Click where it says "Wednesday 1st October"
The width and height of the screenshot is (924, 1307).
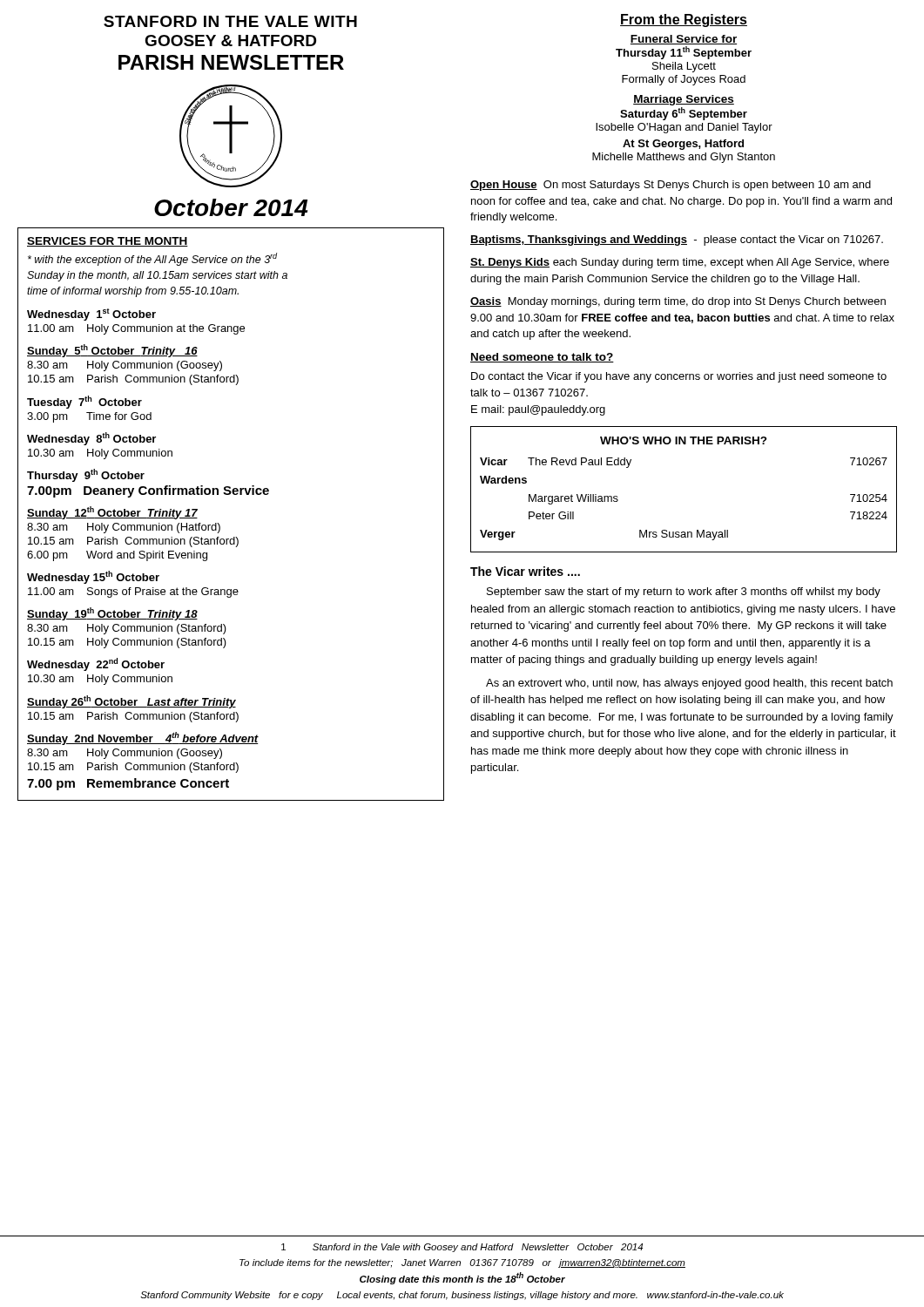tap(91, 313)
